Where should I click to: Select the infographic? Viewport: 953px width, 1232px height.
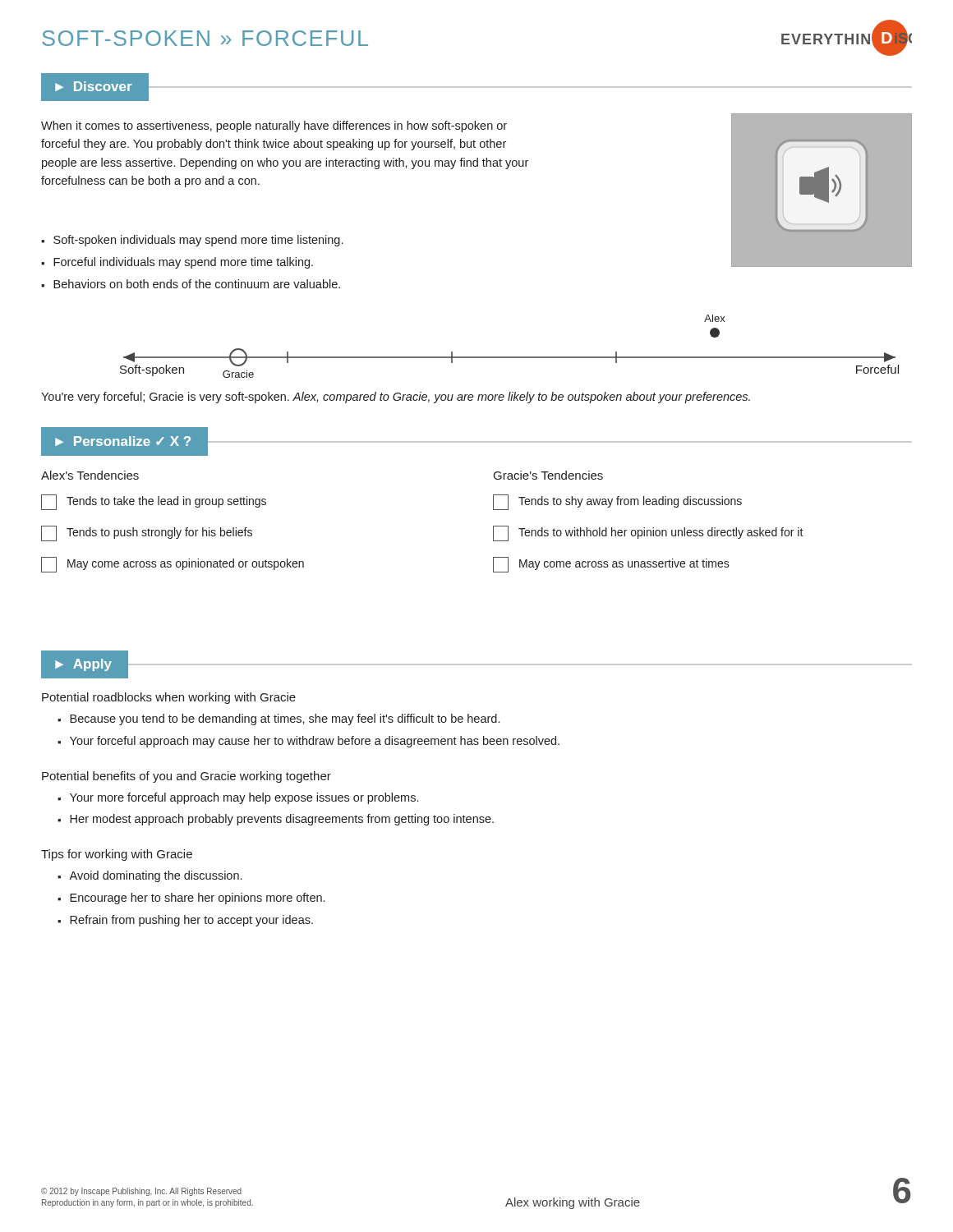pyautogui.click(x=476, y=350)
